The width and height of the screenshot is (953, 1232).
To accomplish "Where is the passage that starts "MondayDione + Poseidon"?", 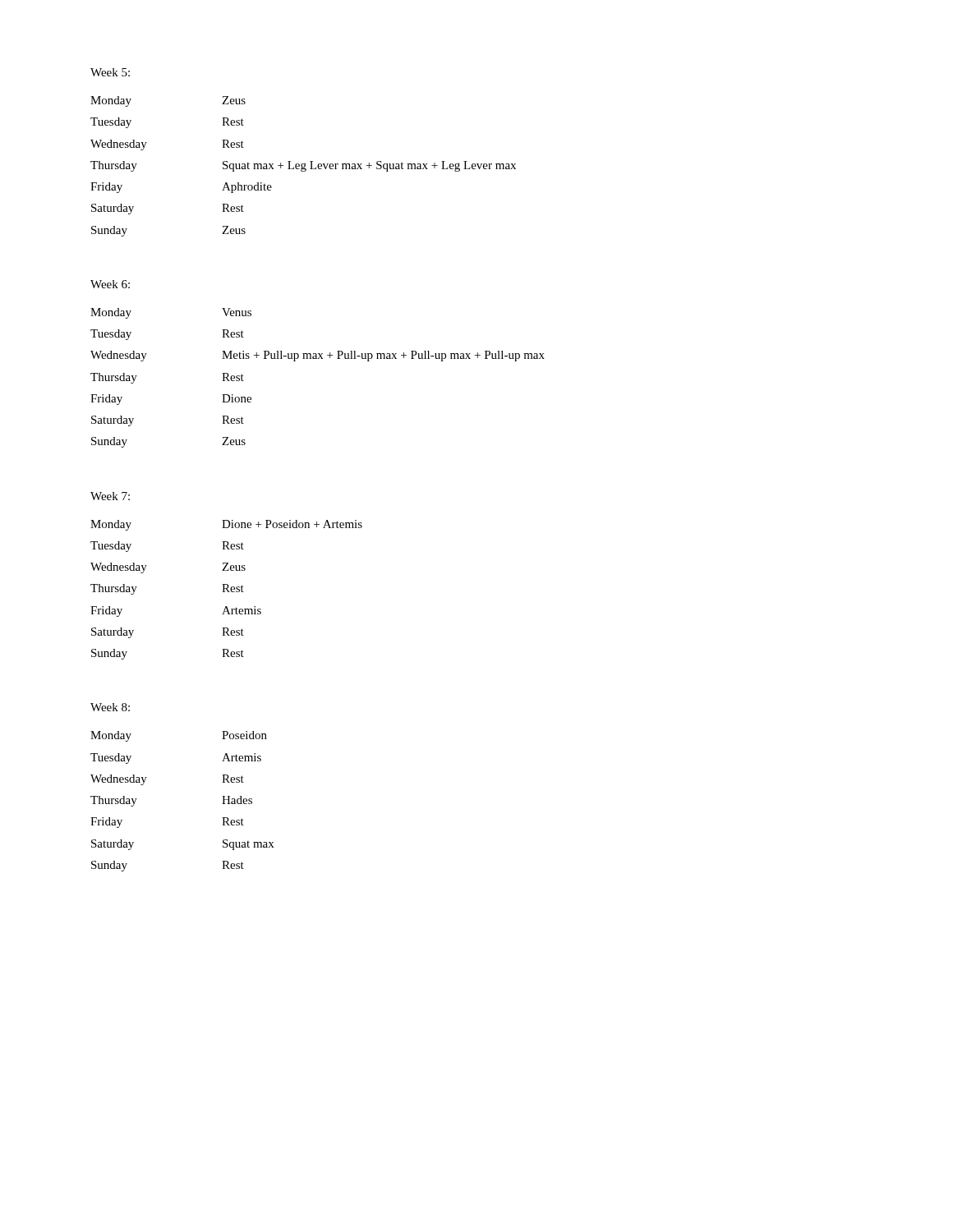I will tap(226, 525).
